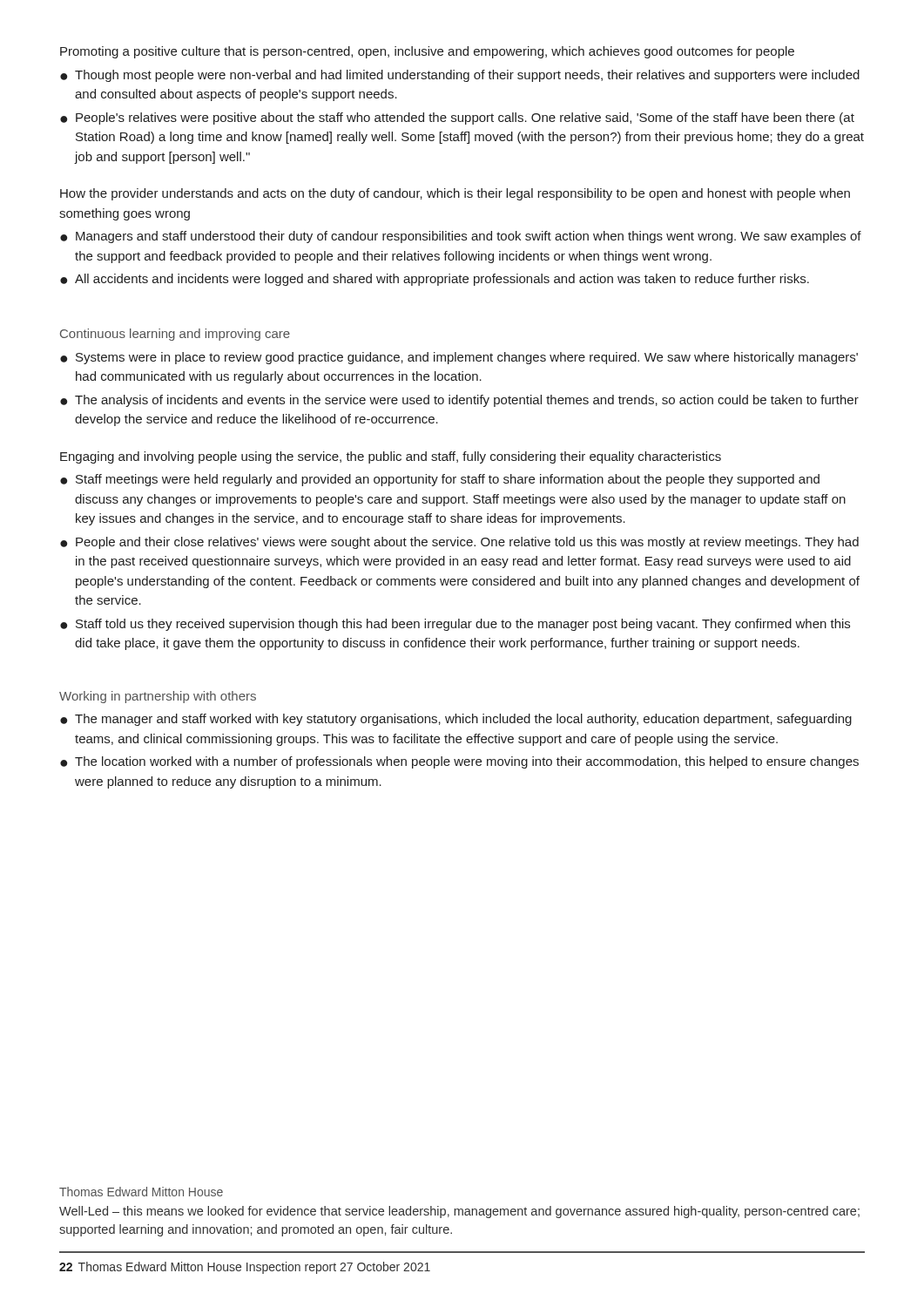Image resolution: width=924 pixels, height=1307 pixels.
Task: Select the list item containing "● Staff told"
Action: click(x=462, y=634)
